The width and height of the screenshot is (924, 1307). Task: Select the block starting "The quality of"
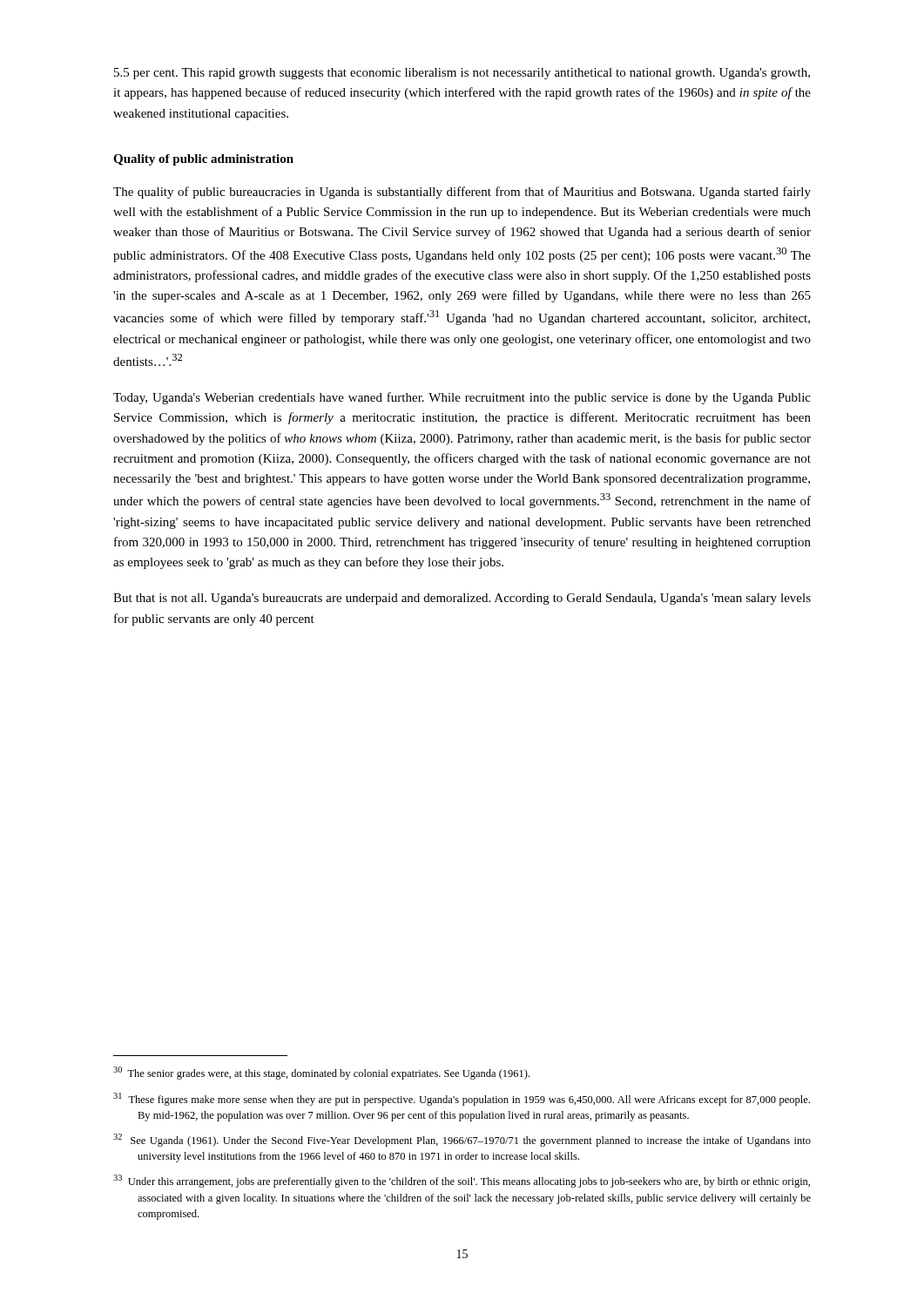(x=462, y=276)
